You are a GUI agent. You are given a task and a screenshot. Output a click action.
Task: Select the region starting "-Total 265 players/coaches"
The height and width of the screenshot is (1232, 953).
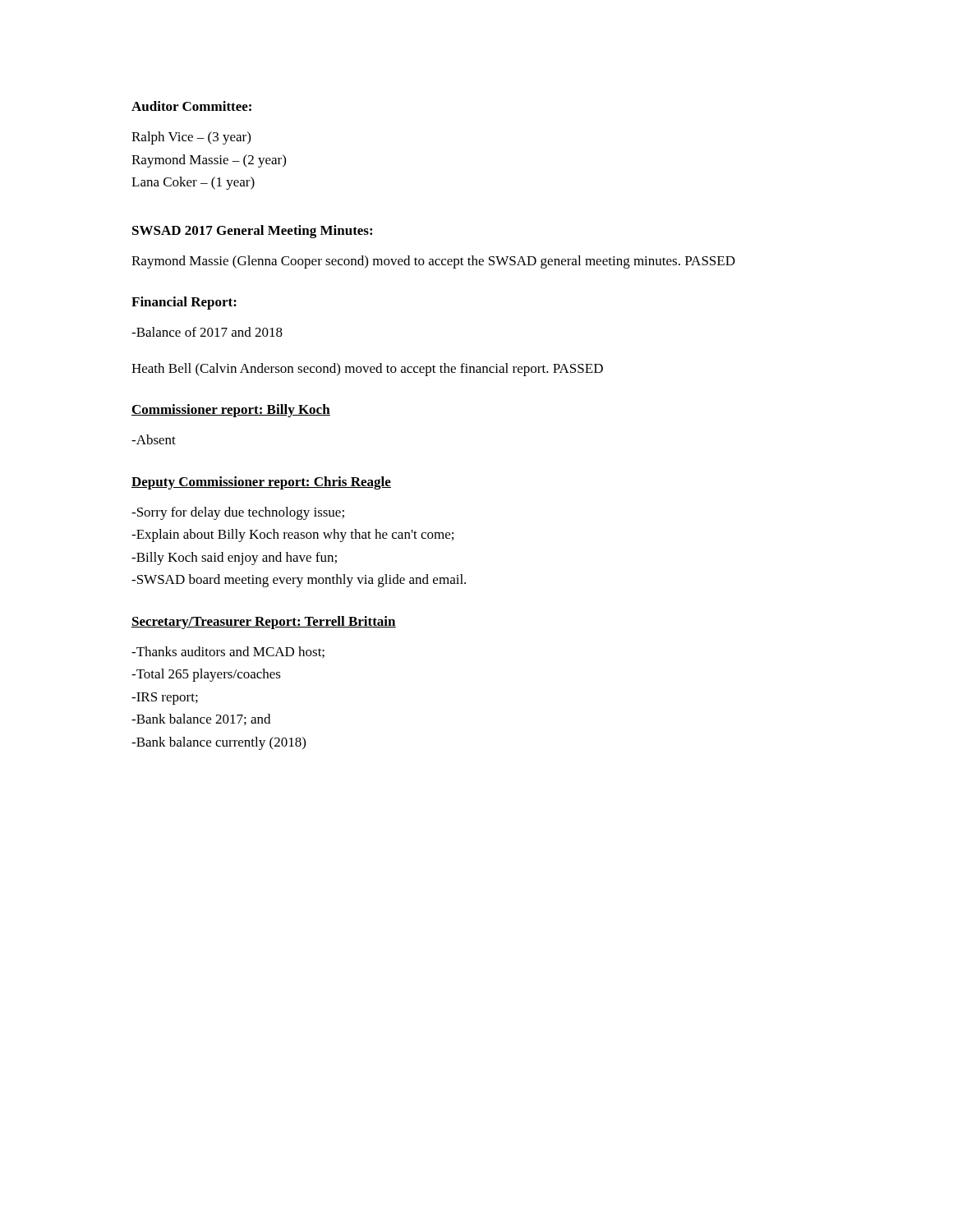[x=206, y=674]
